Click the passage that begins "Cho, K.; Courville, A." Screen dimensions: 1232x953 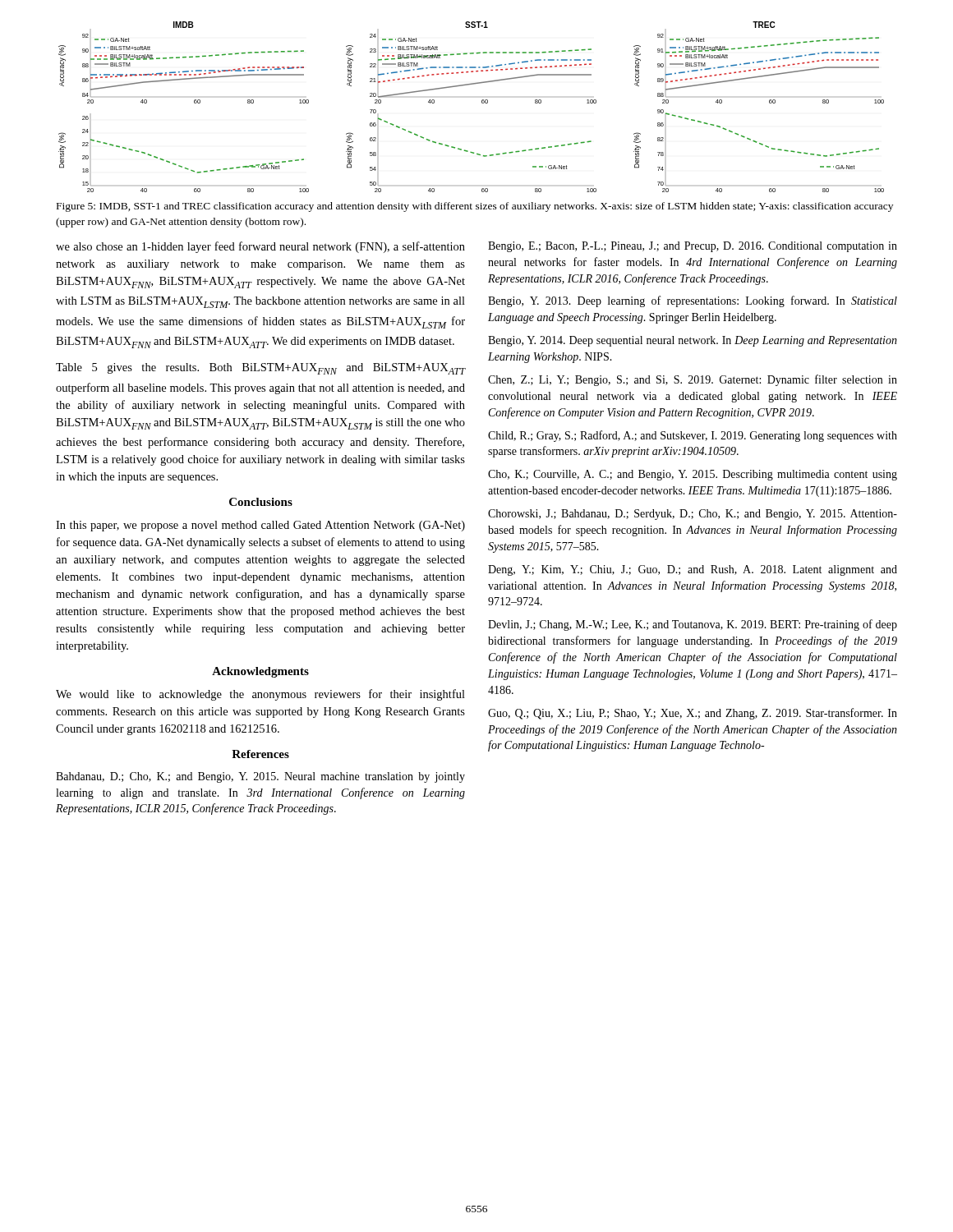(693, 483)
